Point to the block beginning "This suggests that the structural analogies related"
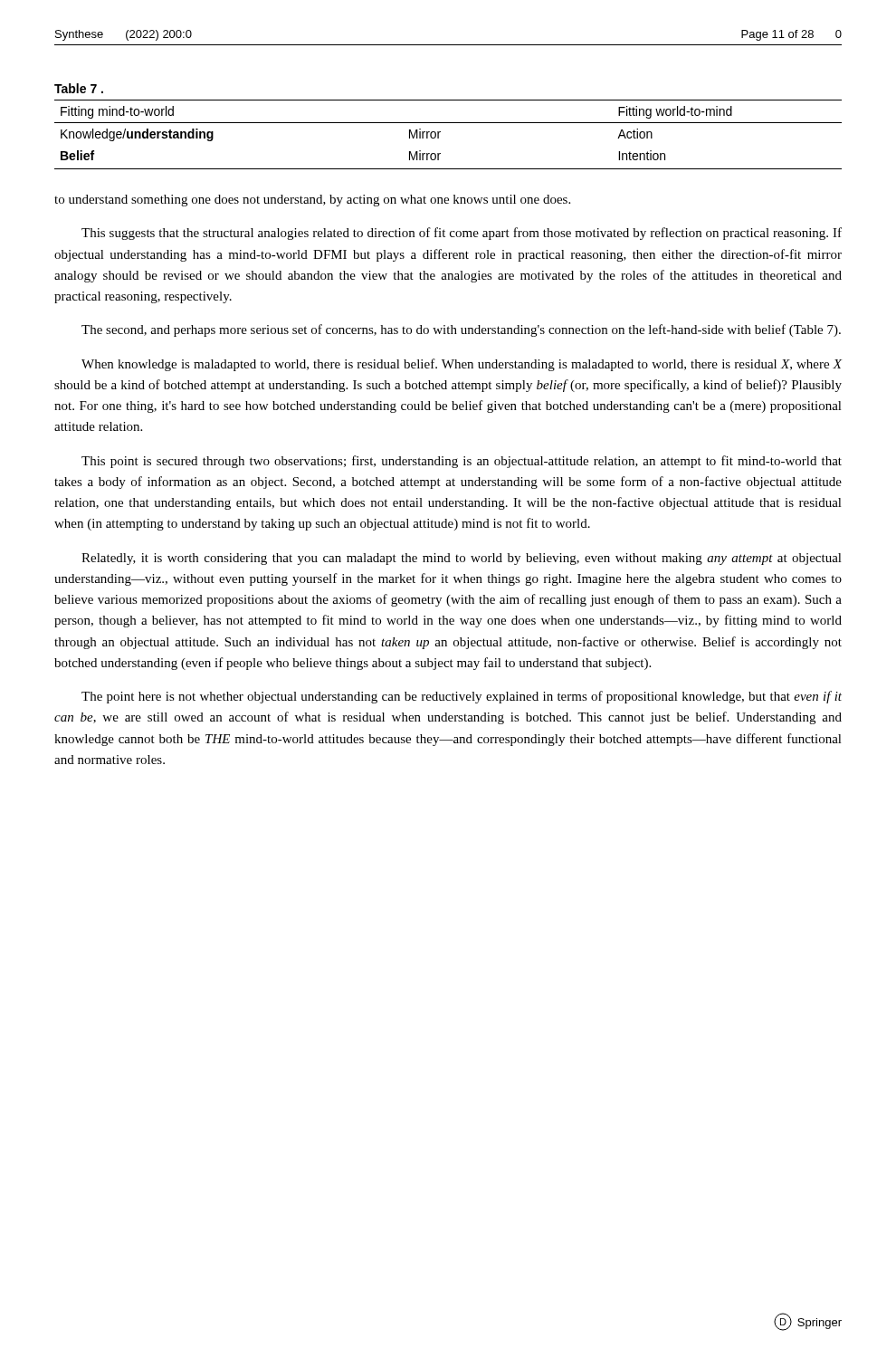Viewport: 896px width, 1358px height. pyautogui.click(x=448, y=264)
